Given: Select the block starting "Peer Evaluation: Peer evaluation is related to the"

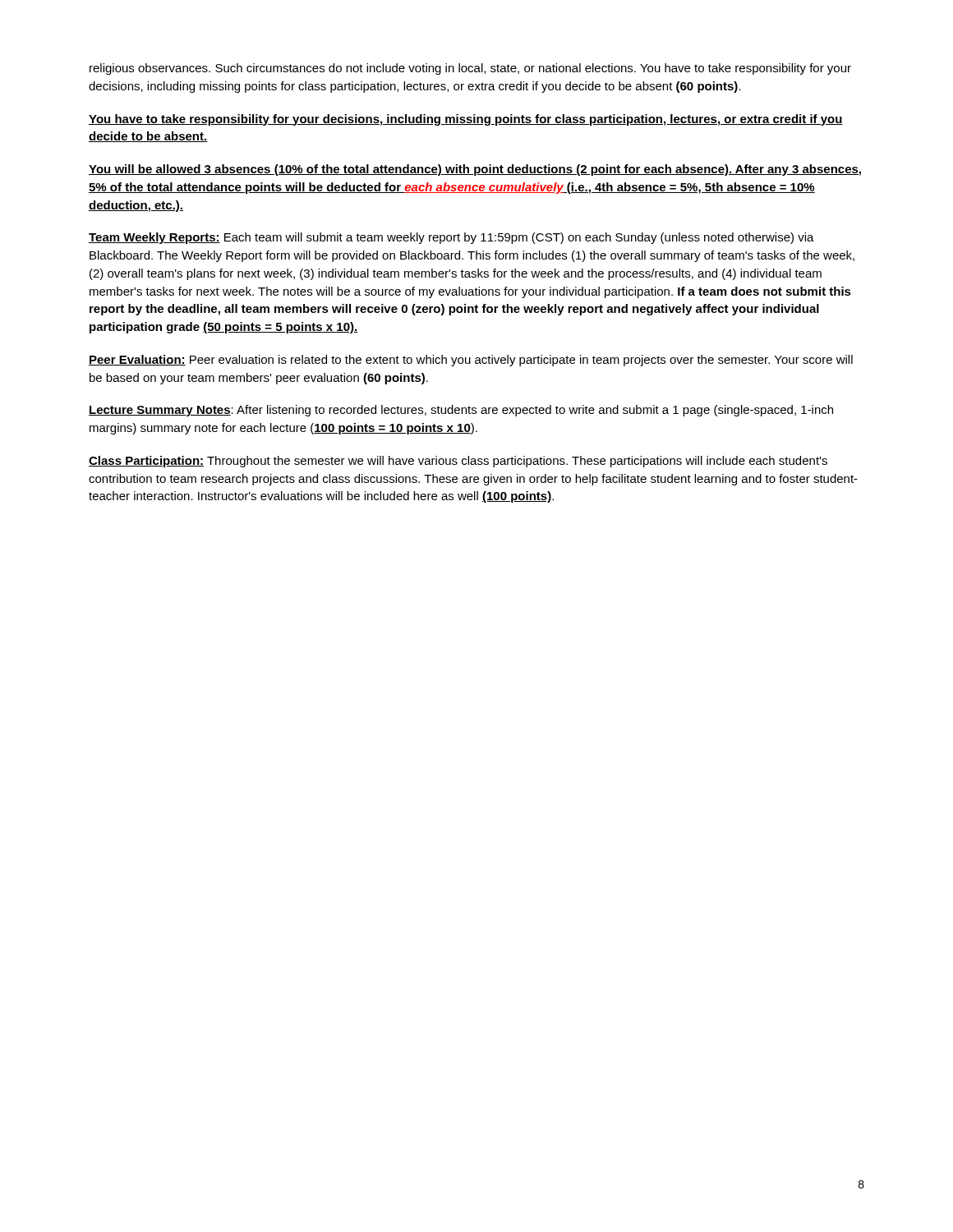Looking at the screenshot, I should point(471,368).
